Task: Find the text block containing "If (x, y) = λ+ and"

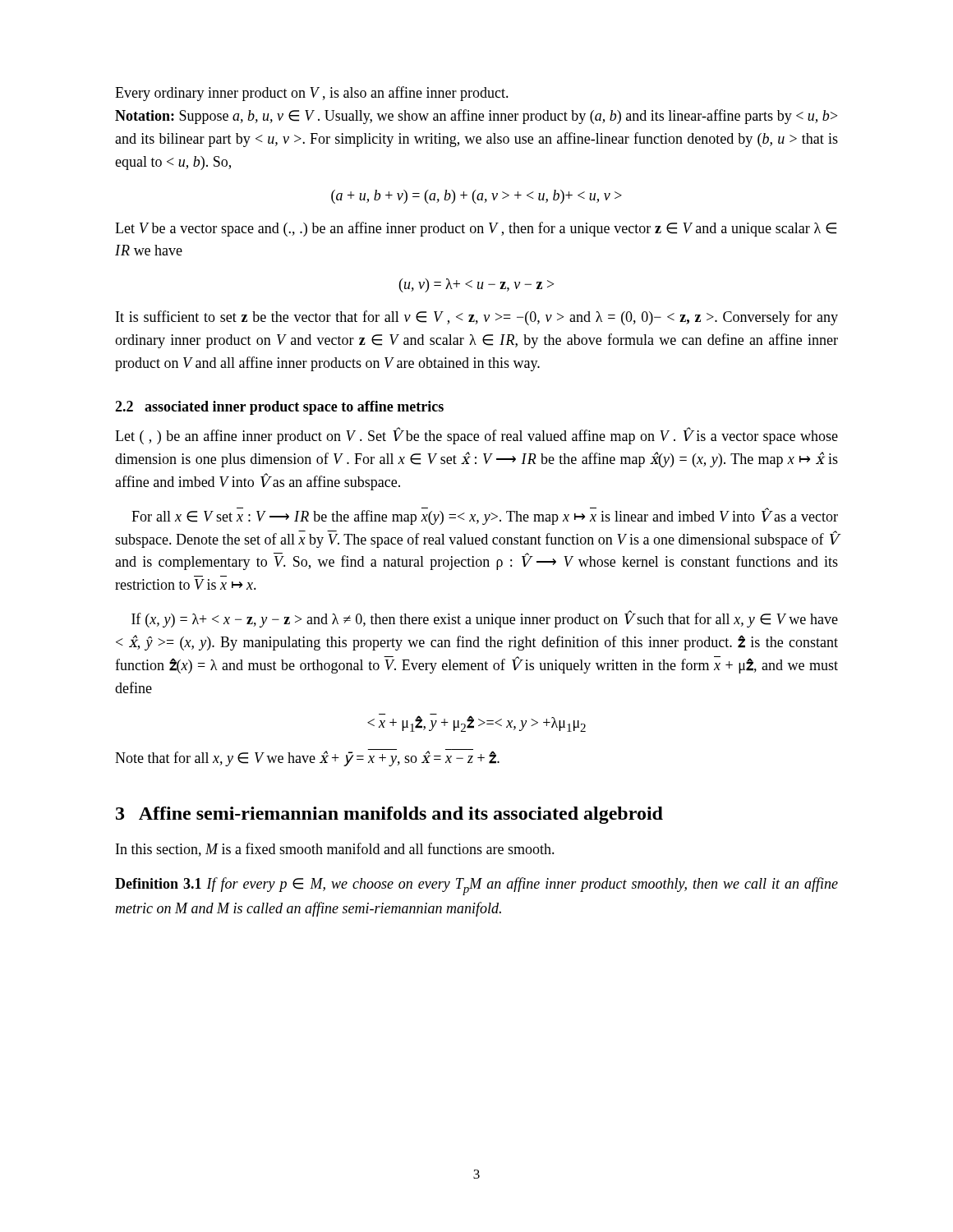Action: pos(476,654)
